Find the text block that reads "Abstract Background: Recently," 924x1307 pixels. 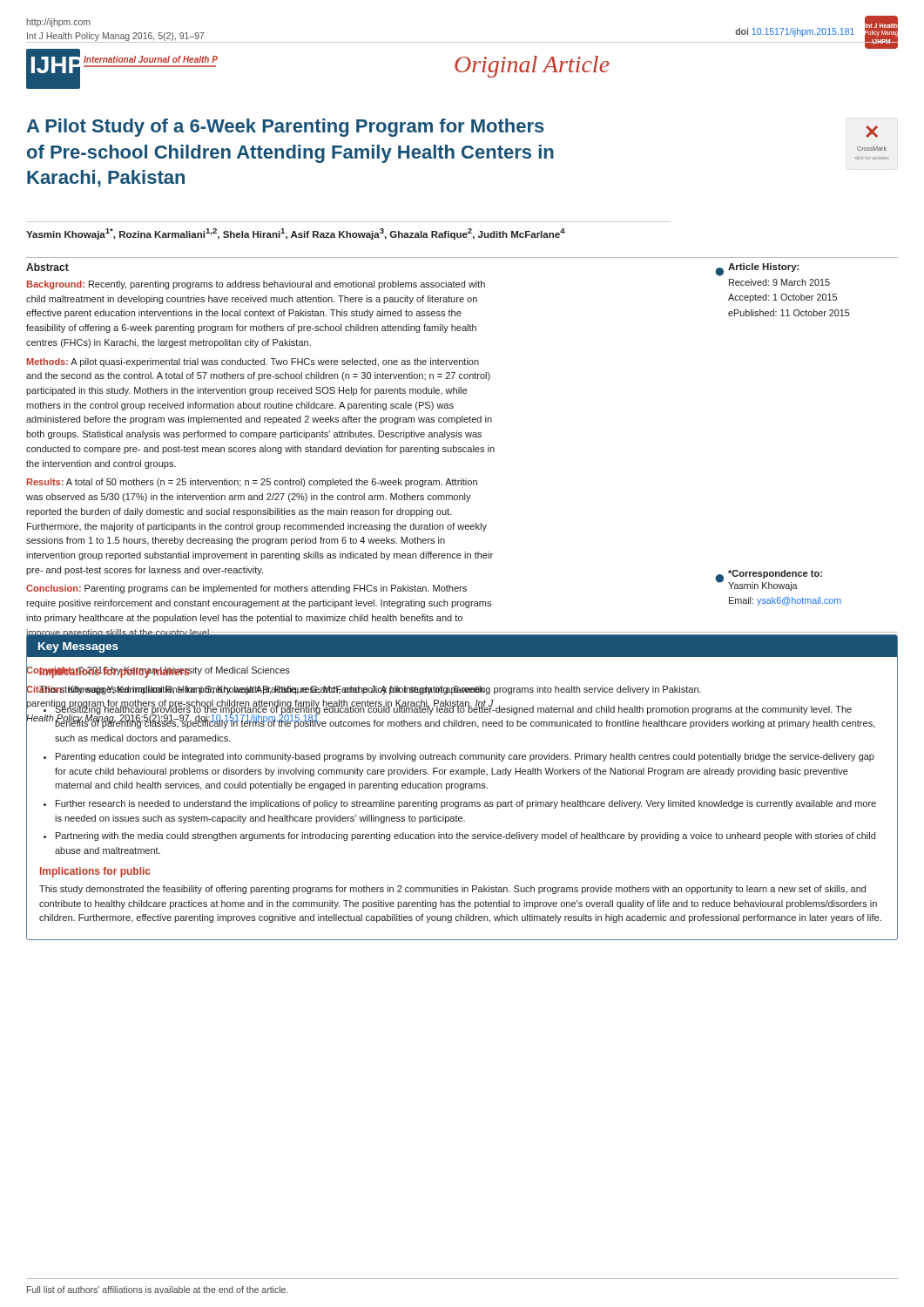[x=261, y=494]
